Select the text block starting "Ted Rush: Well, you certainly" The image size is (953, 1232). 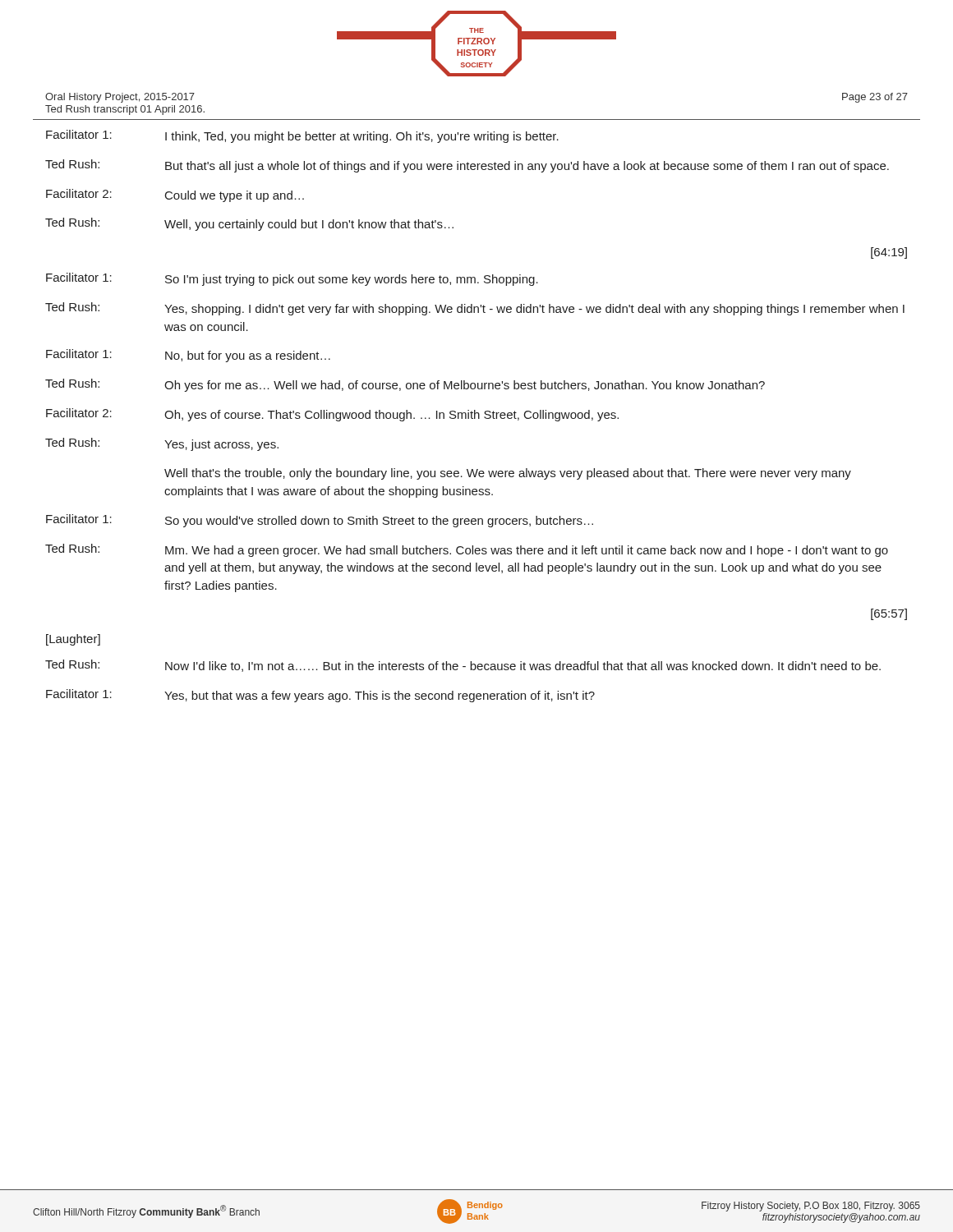[x=249, y=224]
